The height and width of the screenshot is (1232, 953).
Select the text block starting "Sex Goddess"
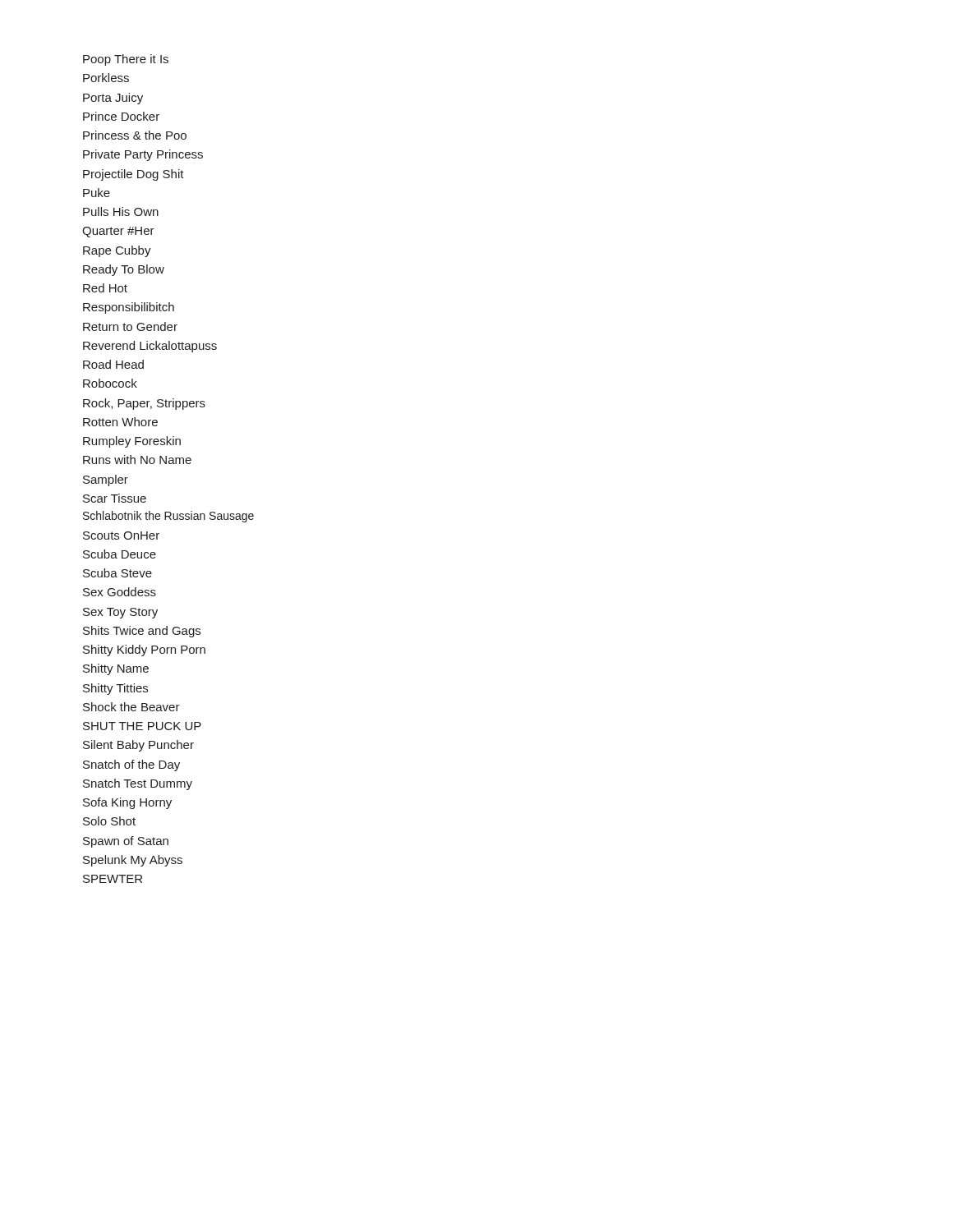(x=119, y=592)
